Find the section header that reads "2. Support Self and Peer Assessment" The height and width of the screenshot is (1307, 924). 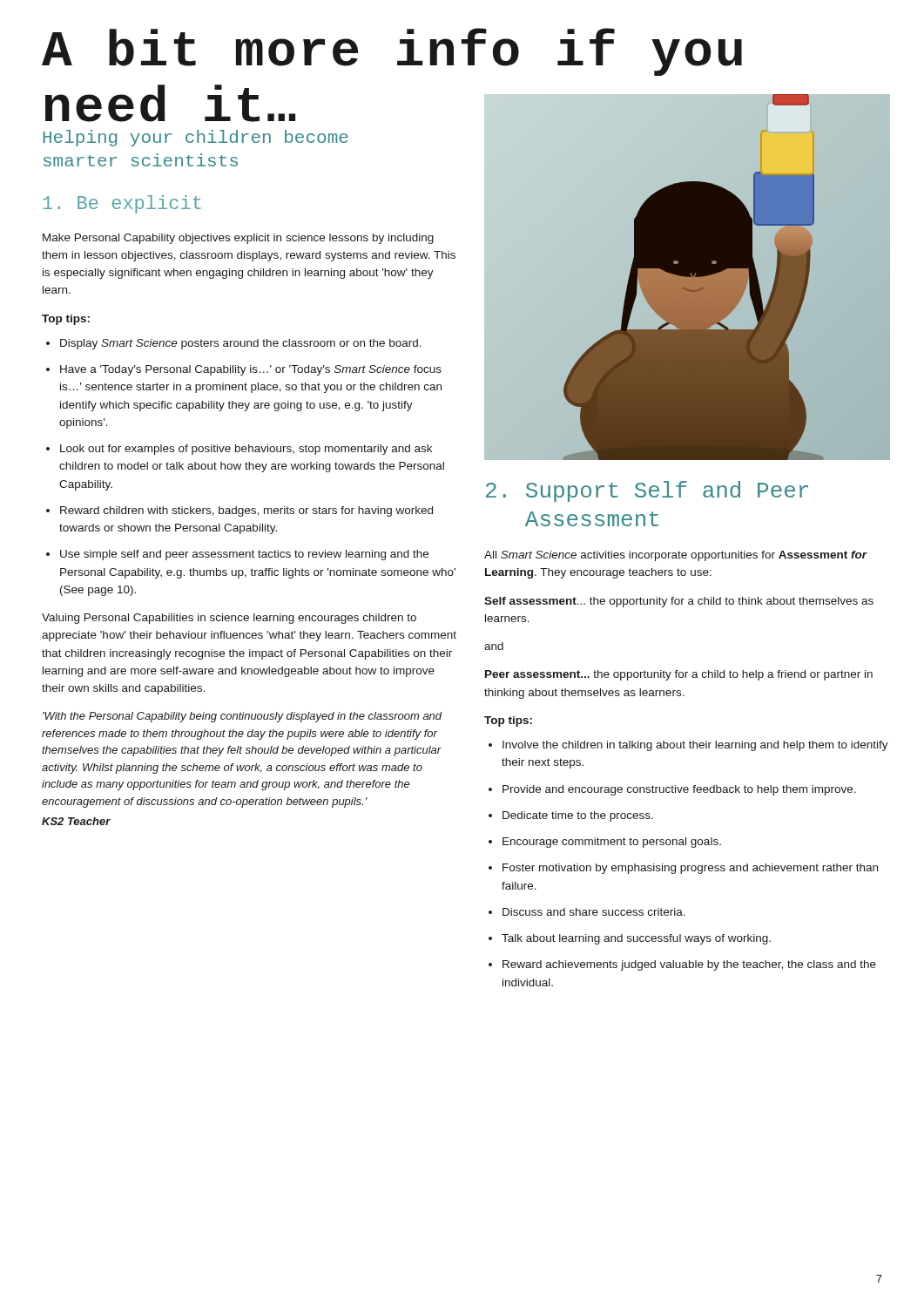coord(687,506)
